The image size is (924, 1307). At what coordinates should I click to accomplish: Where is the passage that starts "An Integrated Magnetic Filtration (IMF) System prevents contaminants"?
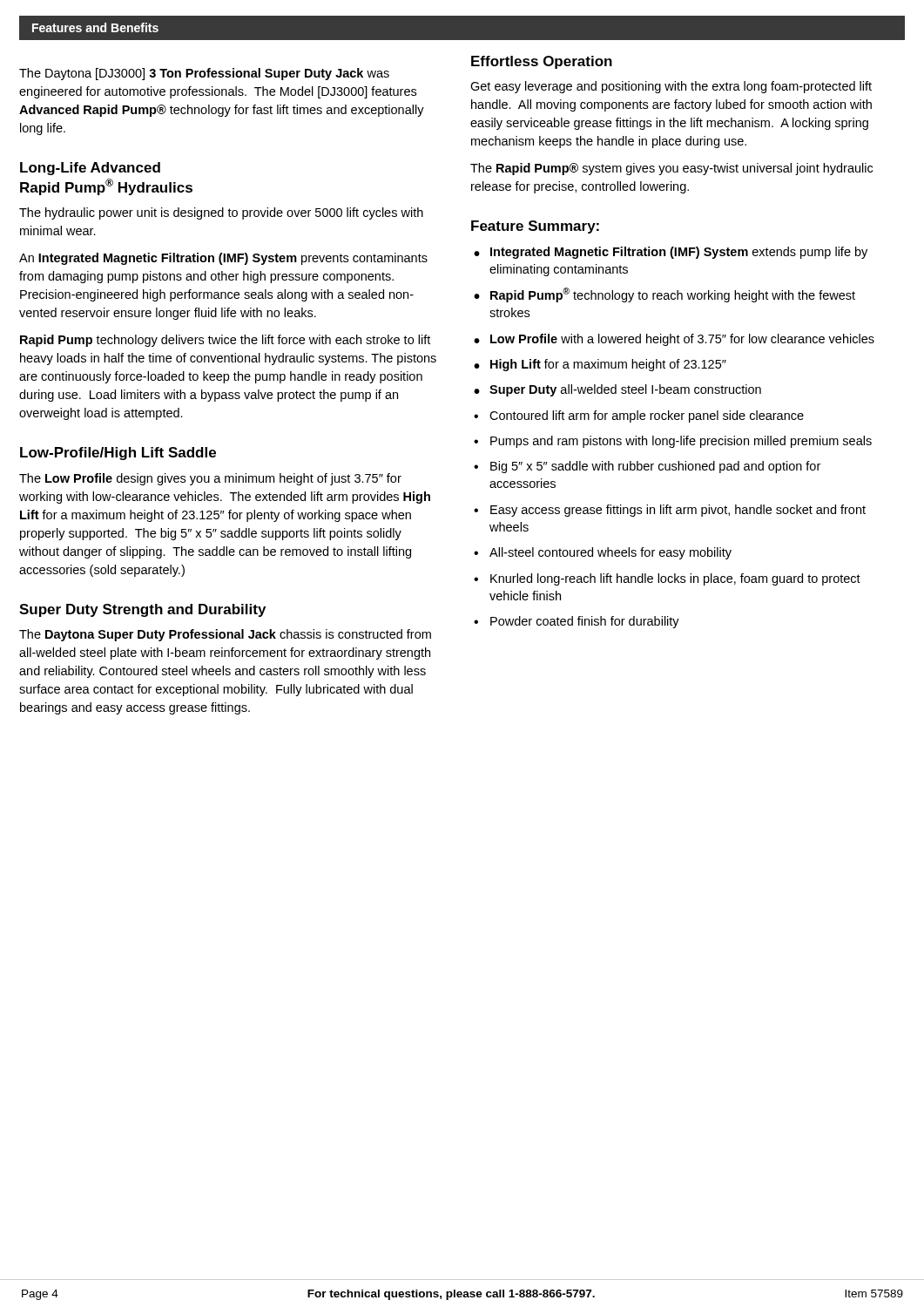(x=223, y=286)
